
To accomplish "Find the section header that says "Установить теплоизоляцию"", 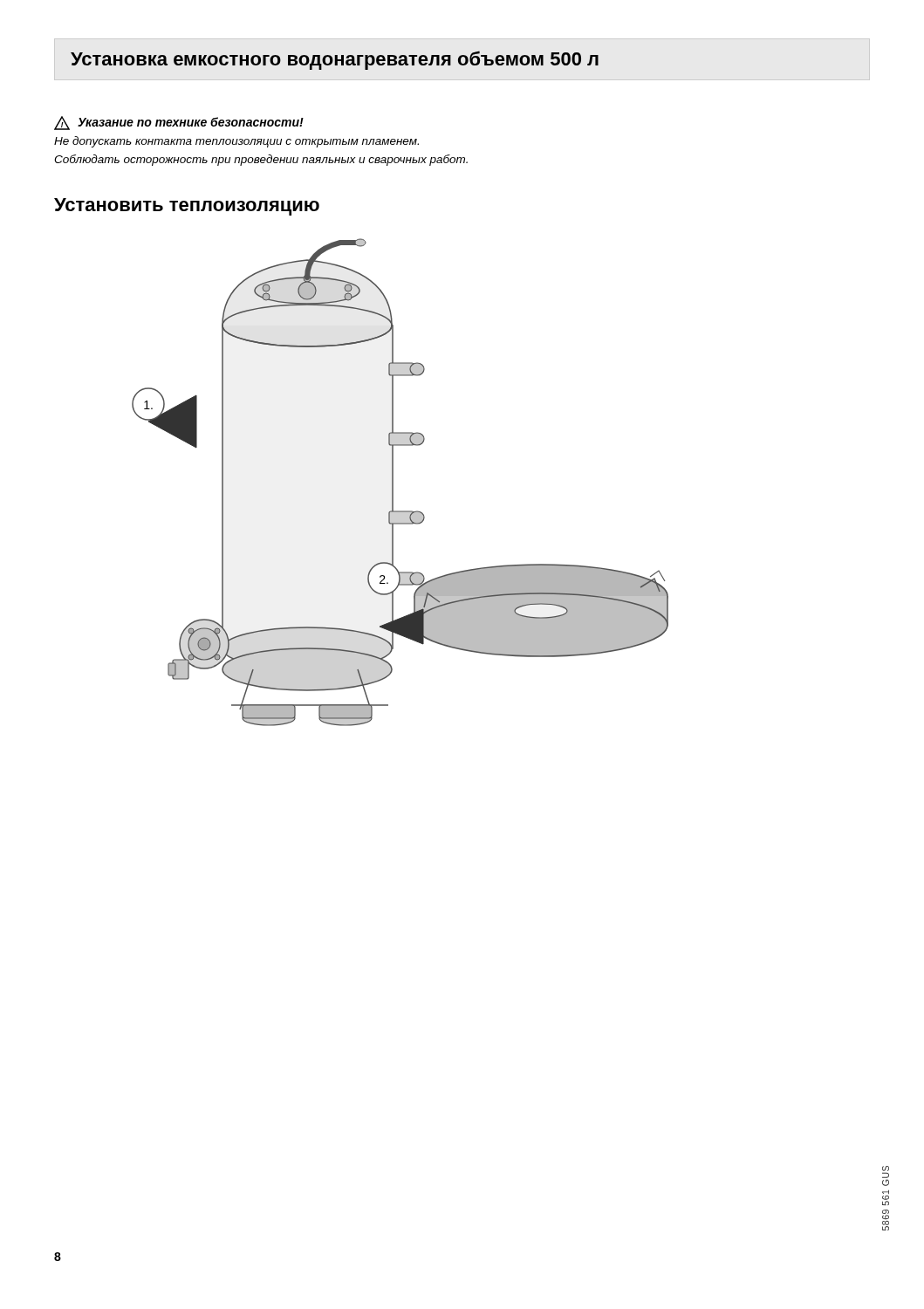I will pos(187,205).
